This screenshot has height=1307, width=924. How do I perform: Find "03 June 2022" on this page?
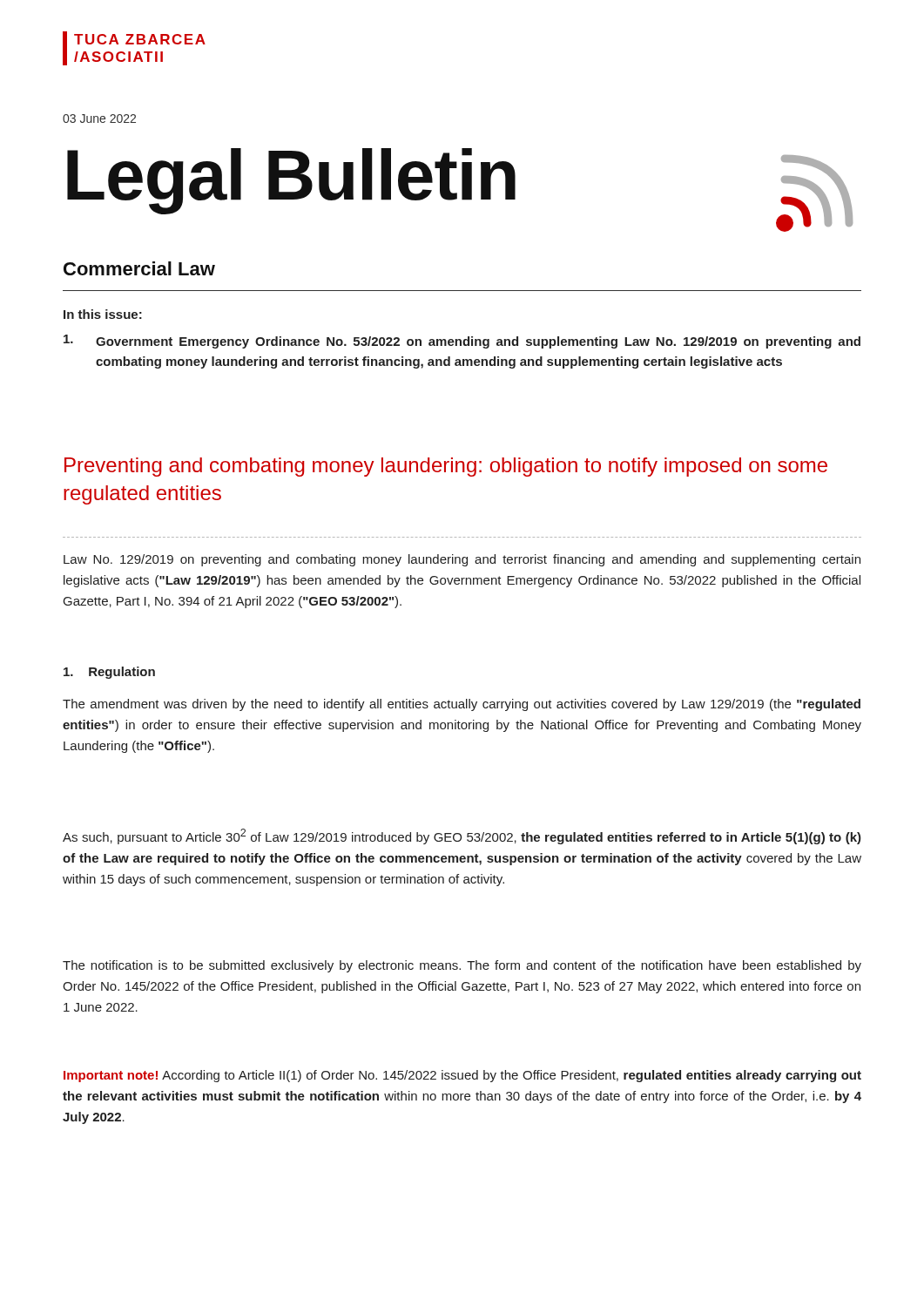[100, 118]
